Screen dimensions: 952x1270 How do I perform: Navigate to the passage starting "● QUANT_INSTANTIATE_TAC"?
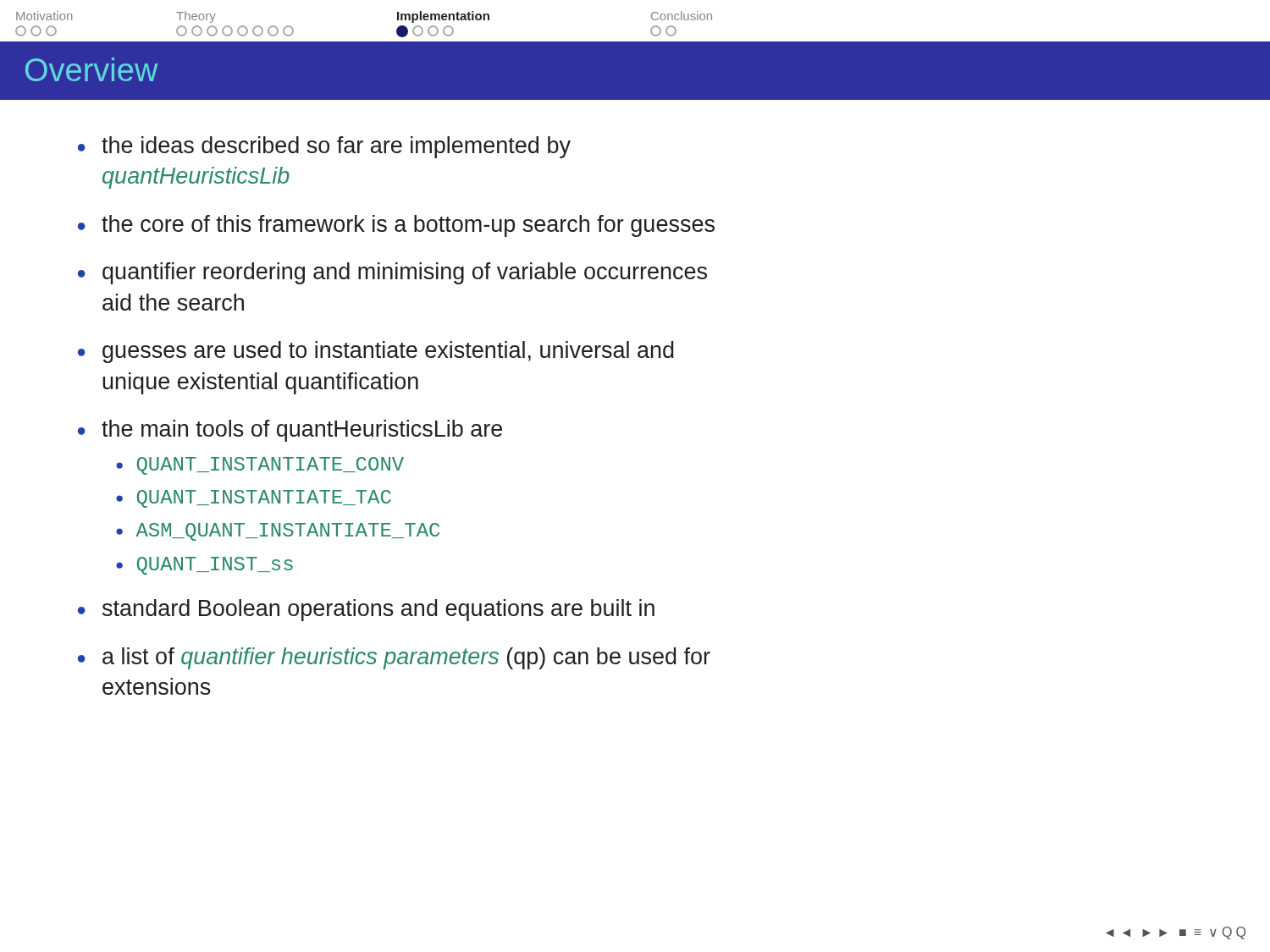coord(254,498)
